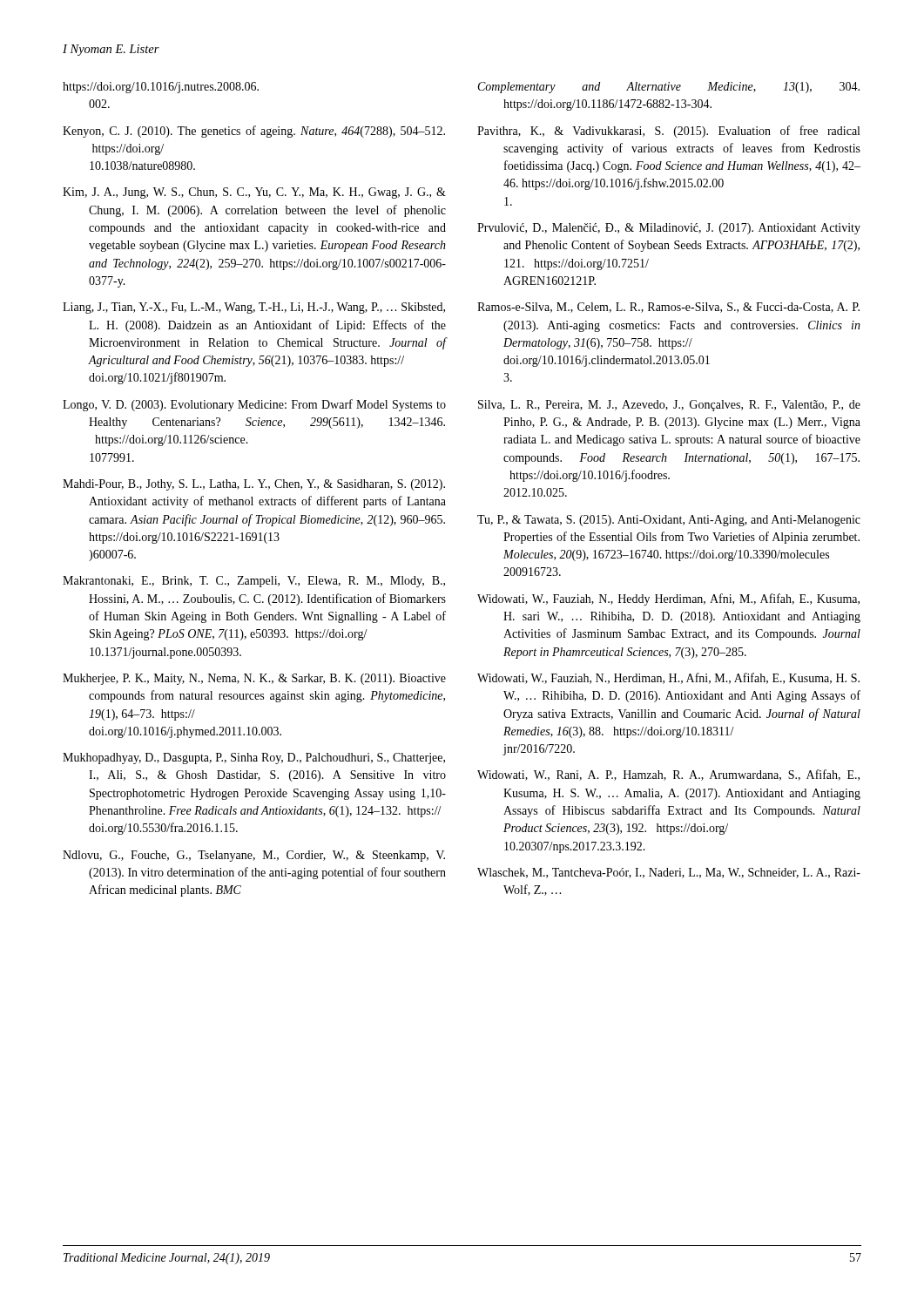Click on the list item that says "Tu, P., & Tawata, S. (2015). Anti-Oxidant, Anti-Aging,"
The image size is (924, 1307).
pos(669,546)
